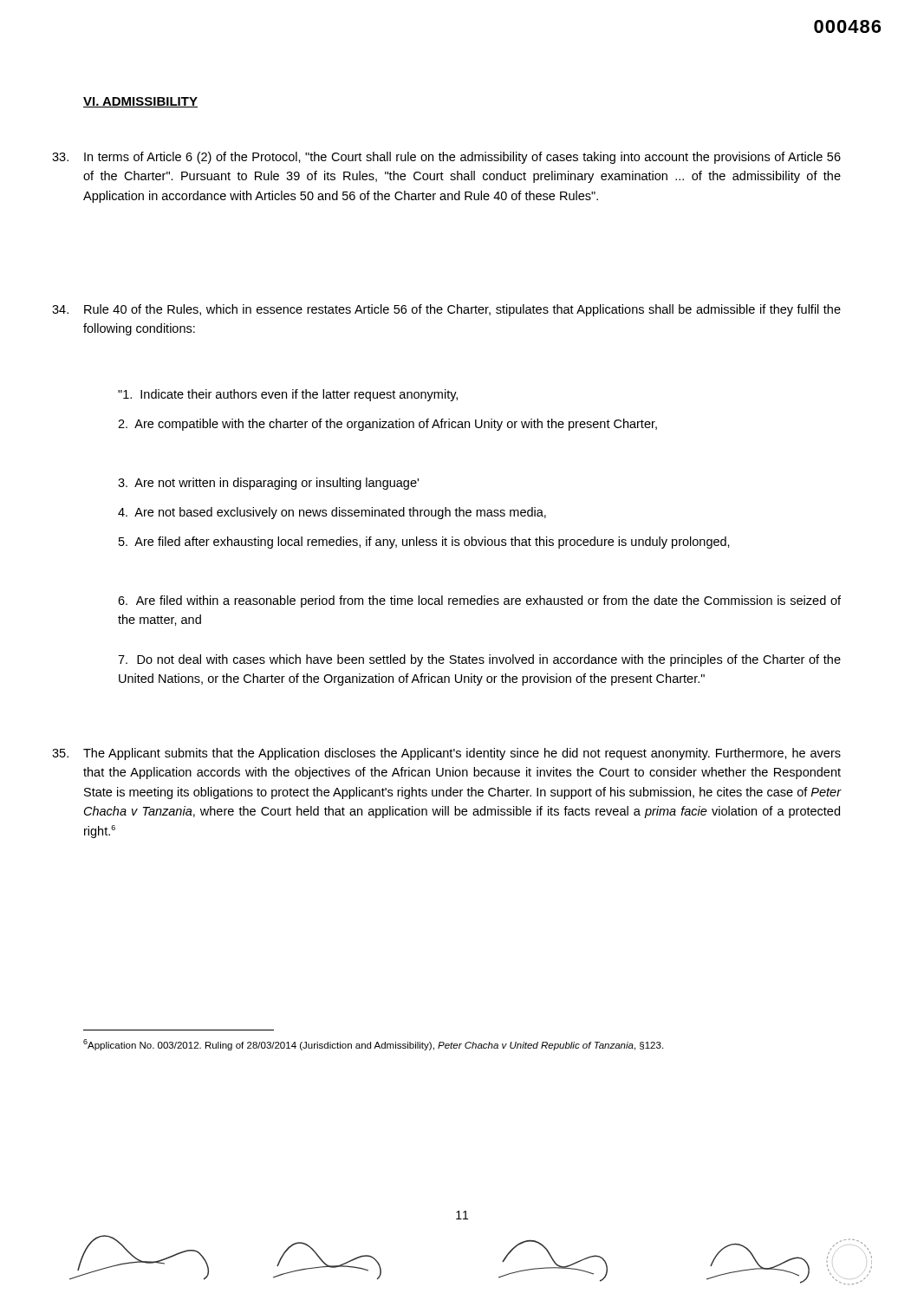Locate the text starting "Rule 40 of the Rules, which"
Viewport: 924px width, 1300px height.
pos(462,319)
